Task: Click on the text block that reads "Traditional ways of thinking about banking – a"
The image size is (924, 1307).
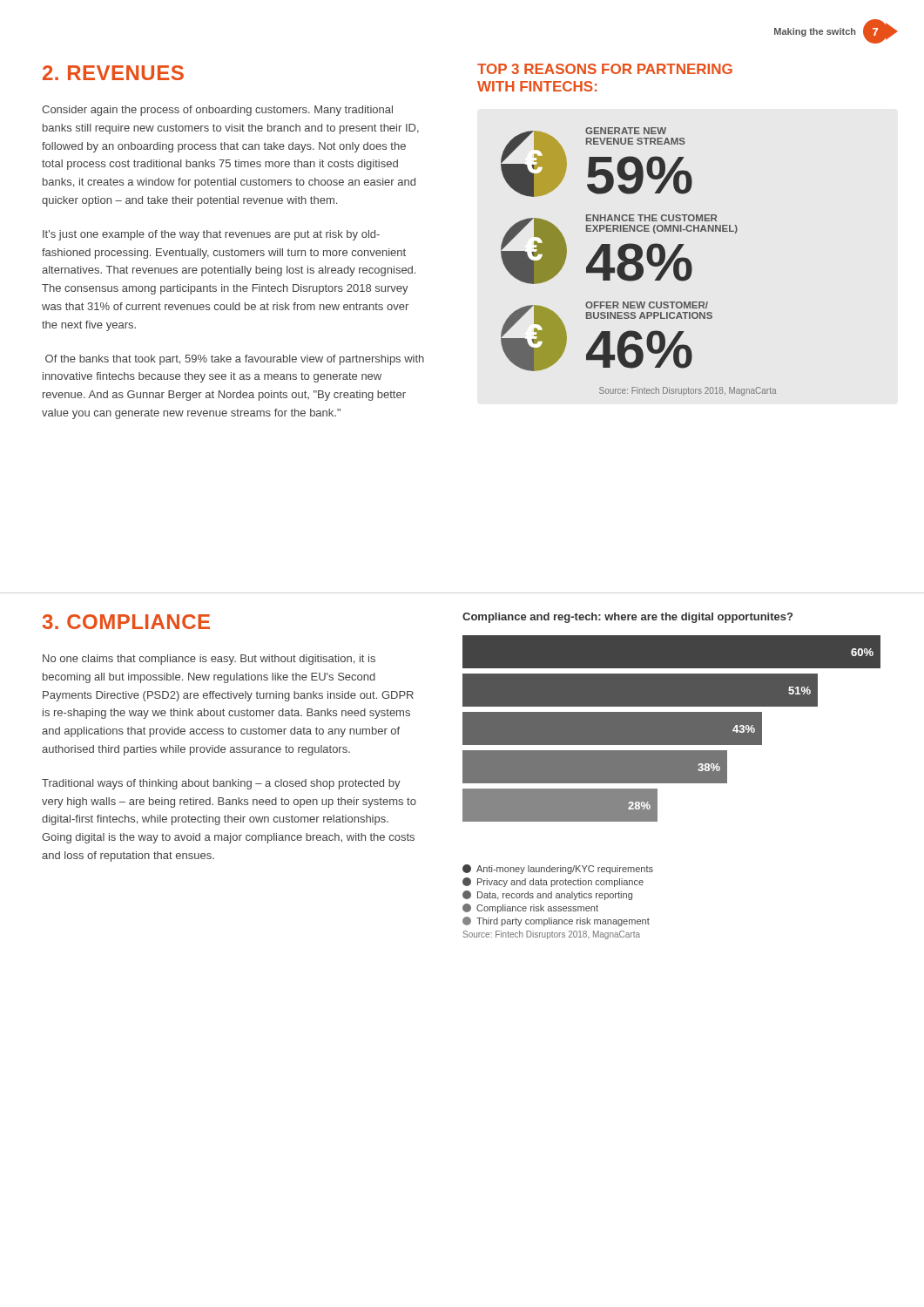Action: pos(229,819)
